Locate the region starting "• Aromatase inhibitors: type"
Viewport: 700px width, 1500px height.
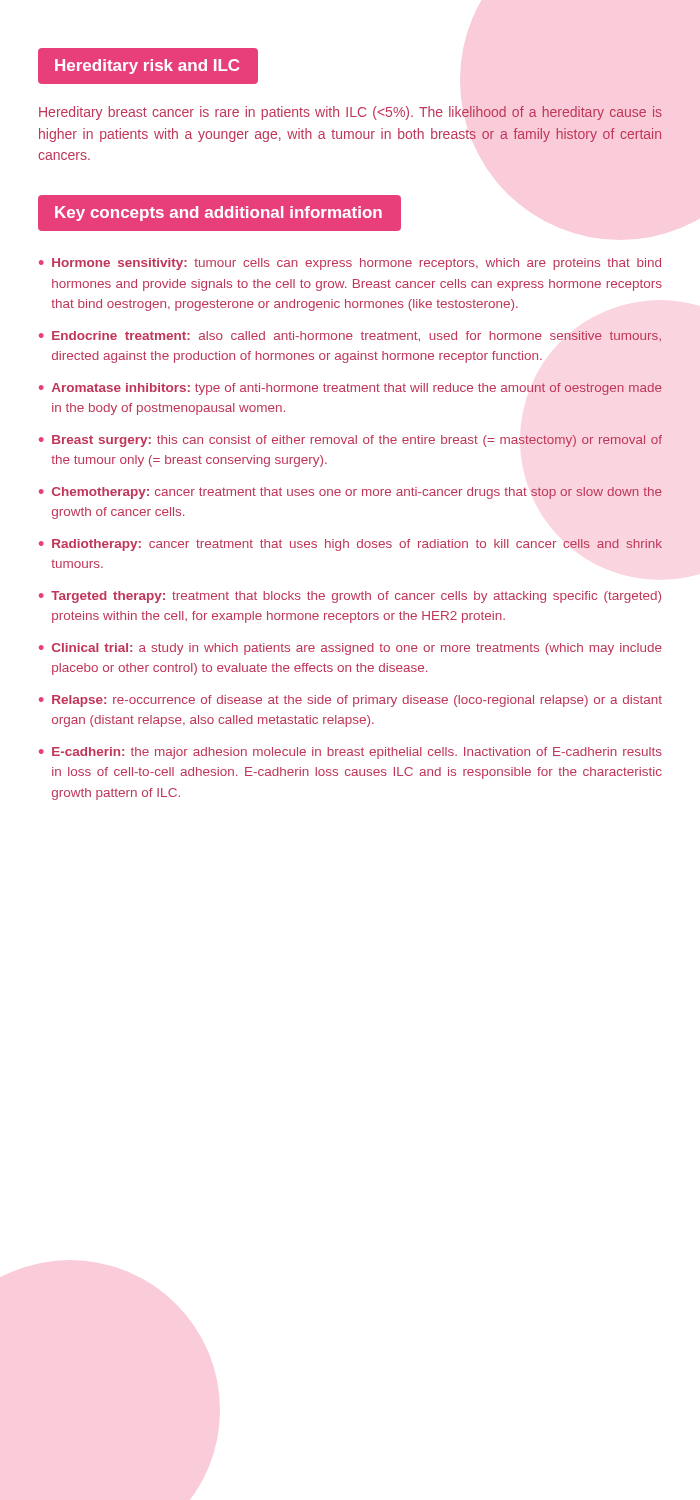(x=350, y=398)
